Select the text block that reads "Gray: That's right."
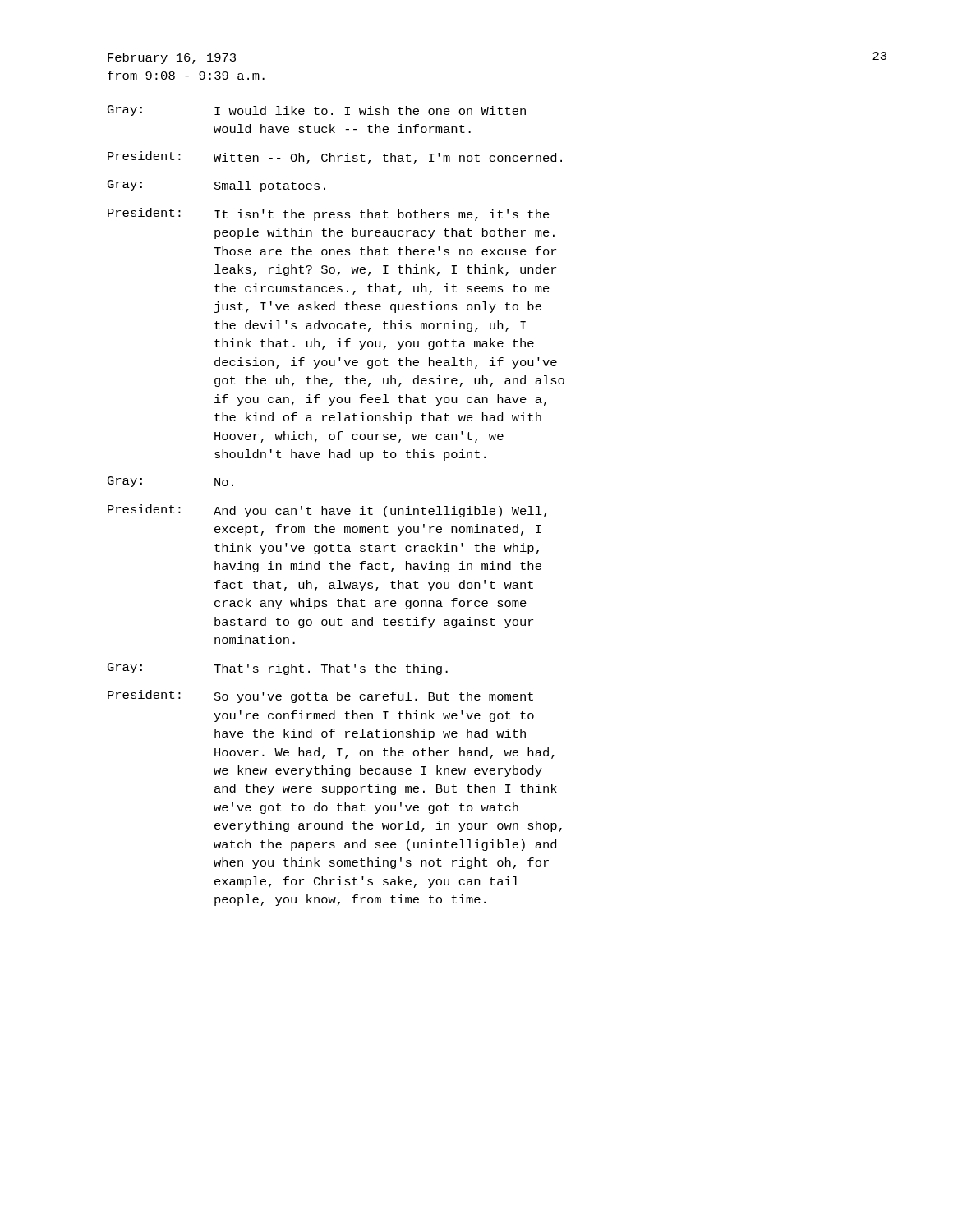Viewport: 953px width, 1232px height. point(279,669)
